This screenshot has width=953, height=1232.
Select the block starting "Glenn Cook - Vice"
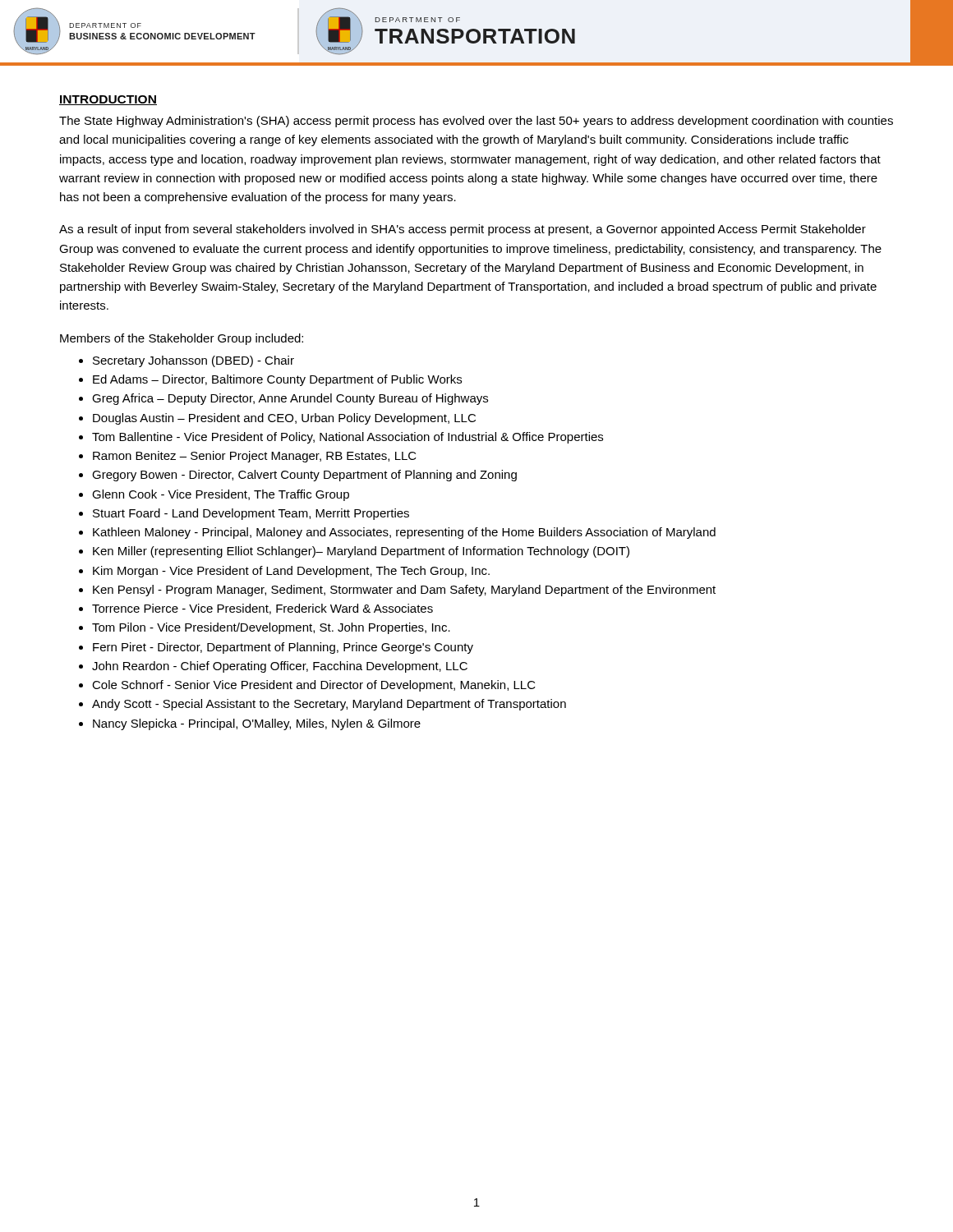pos(221,494)
